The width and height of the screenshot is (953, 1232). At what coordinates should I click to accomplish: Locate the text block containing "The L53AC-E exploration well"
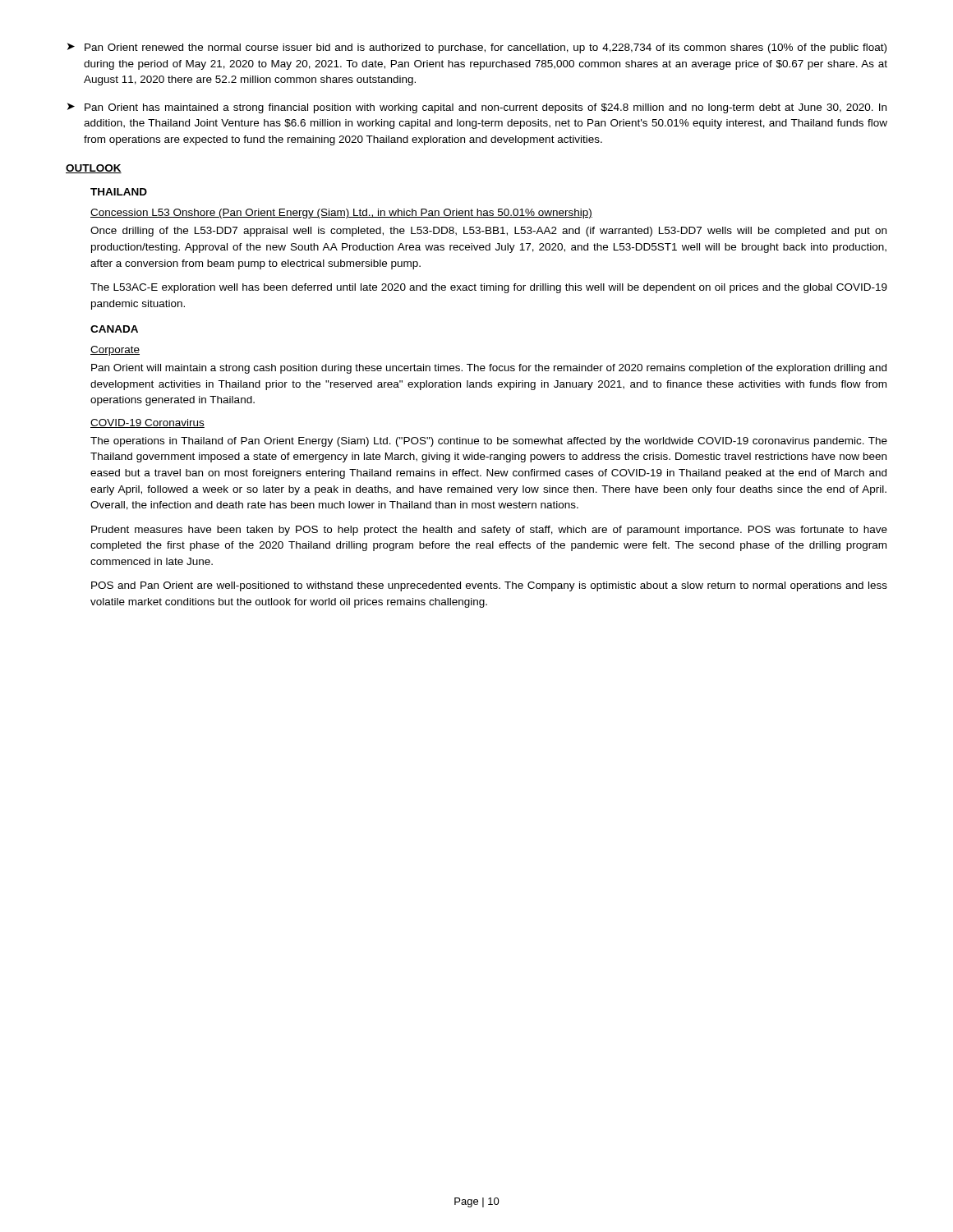[x=489, y=295]
